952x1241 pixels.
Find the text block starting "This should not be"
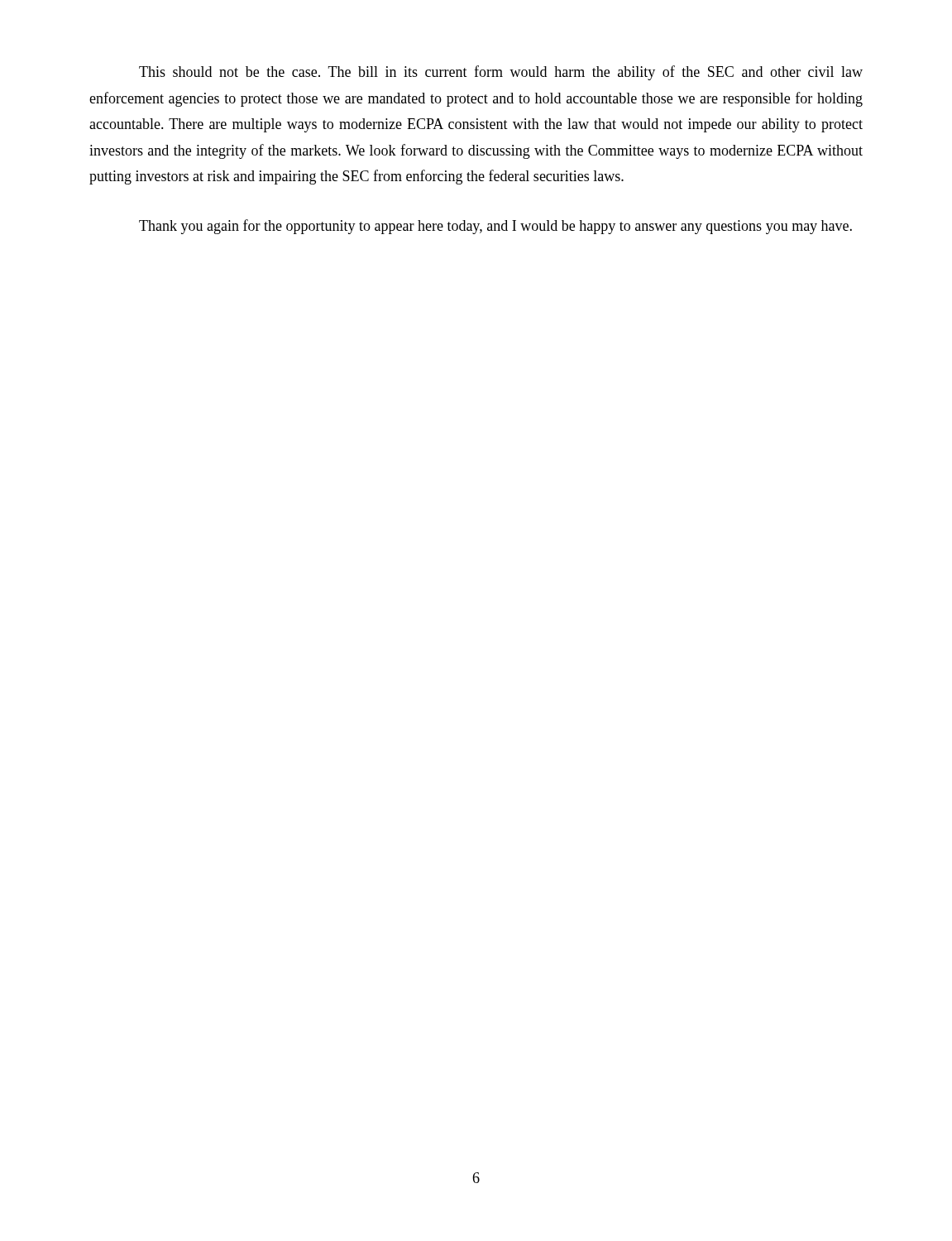(x=476, y=124)
